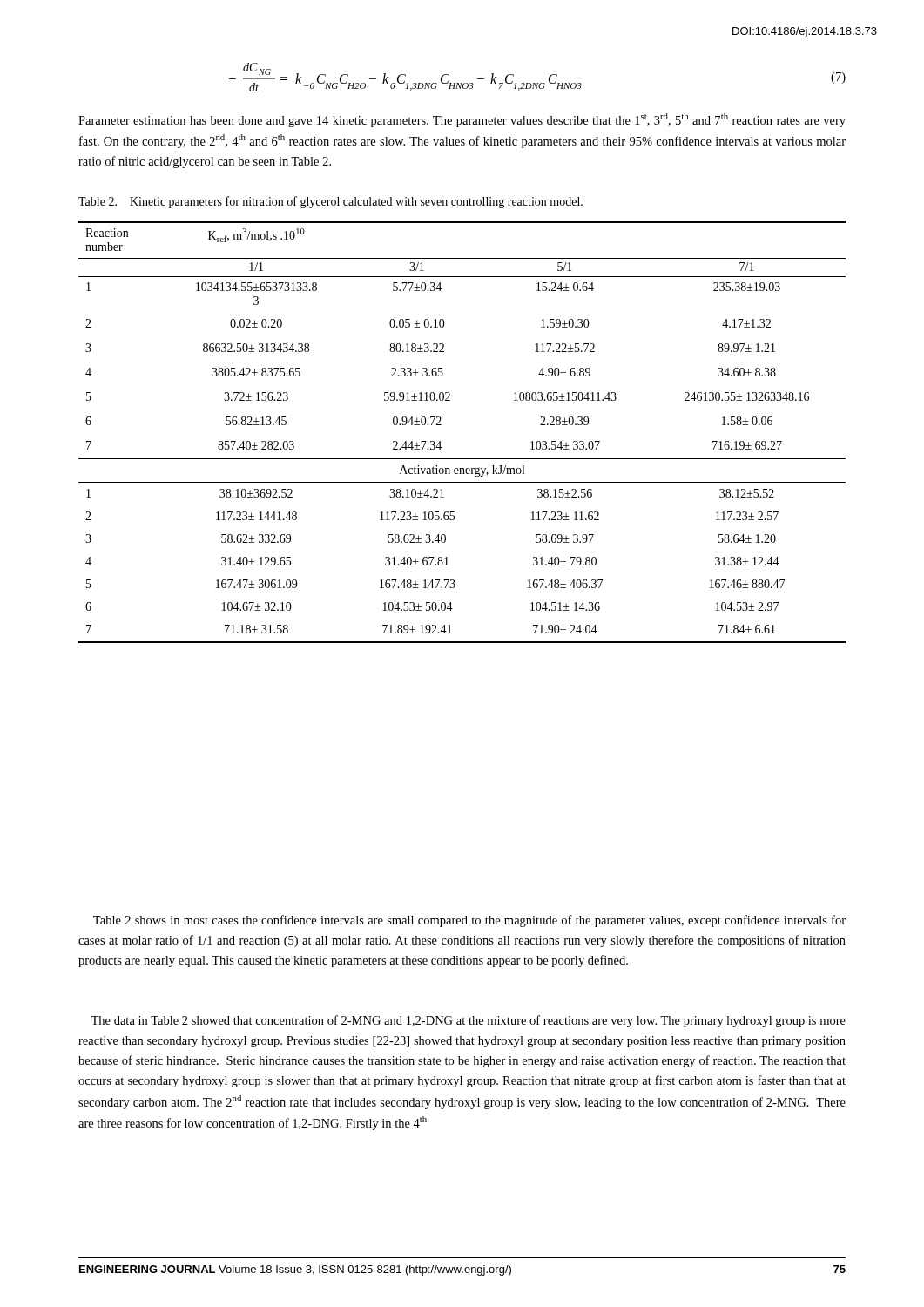Click the caption that begins "Table 2. Kinetic parameters for nitration of glycerol"
Viewport: 924px width, 1307px height.
[x=331, y=202]
